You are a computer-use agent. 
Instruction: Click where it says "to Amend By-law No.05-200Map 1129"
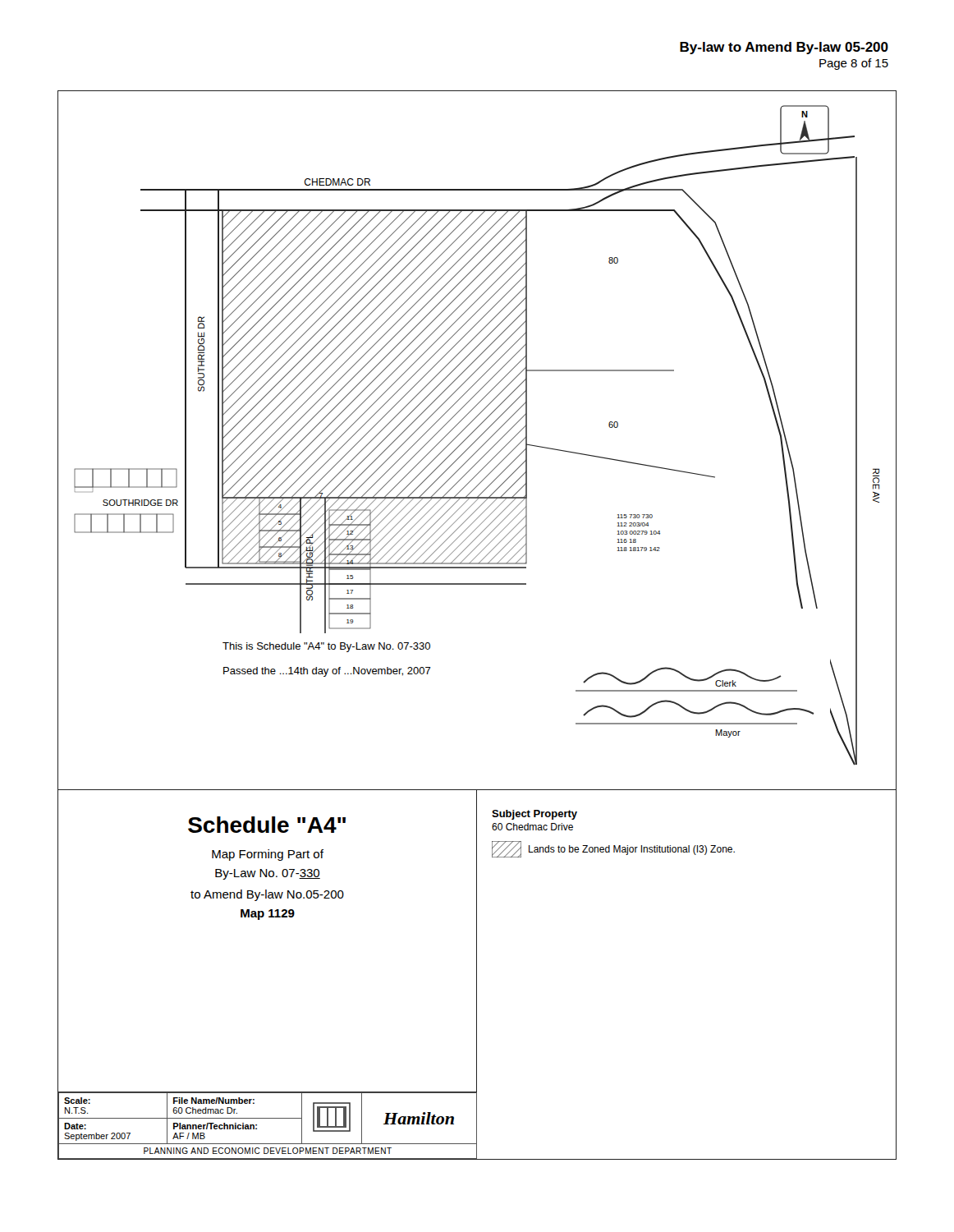pyautogui.click(x=267, y=903)
